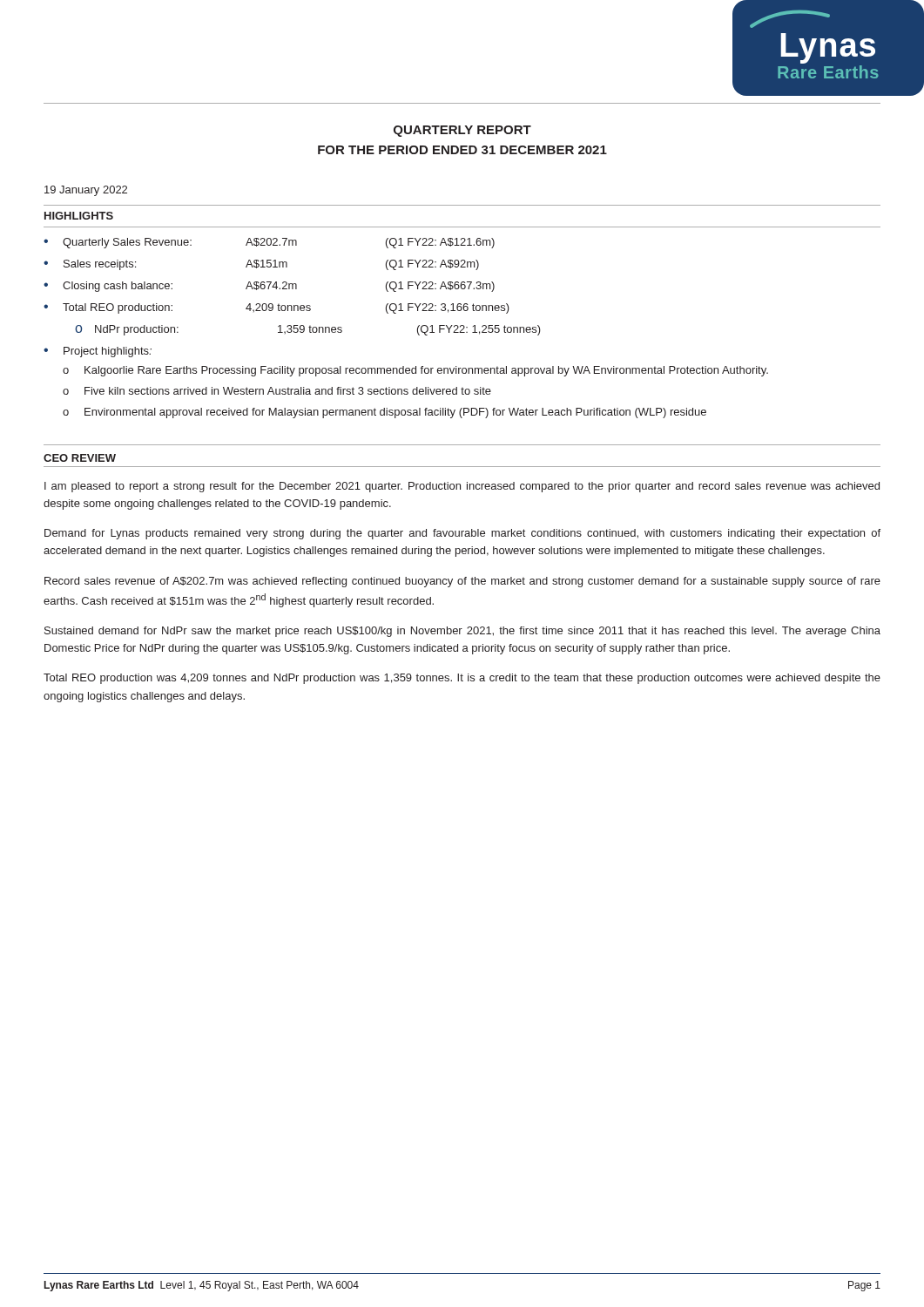Viewport: 924px width, 1307px height.
Task: Select the element starting "o NdPr production:"
Action: point(308,328)
